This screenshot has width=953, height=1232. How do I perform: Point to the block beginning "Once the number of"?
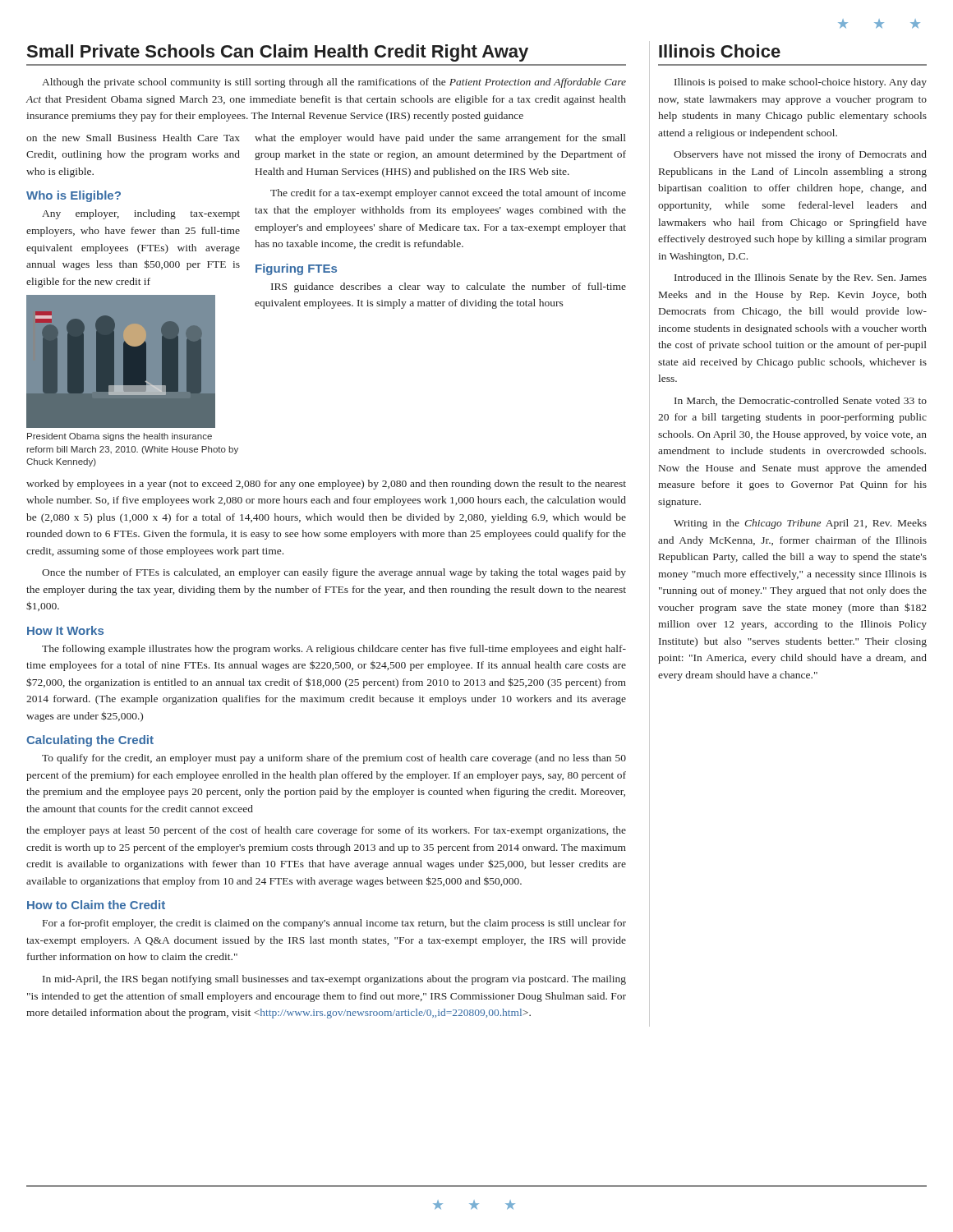tap(326, 589)
